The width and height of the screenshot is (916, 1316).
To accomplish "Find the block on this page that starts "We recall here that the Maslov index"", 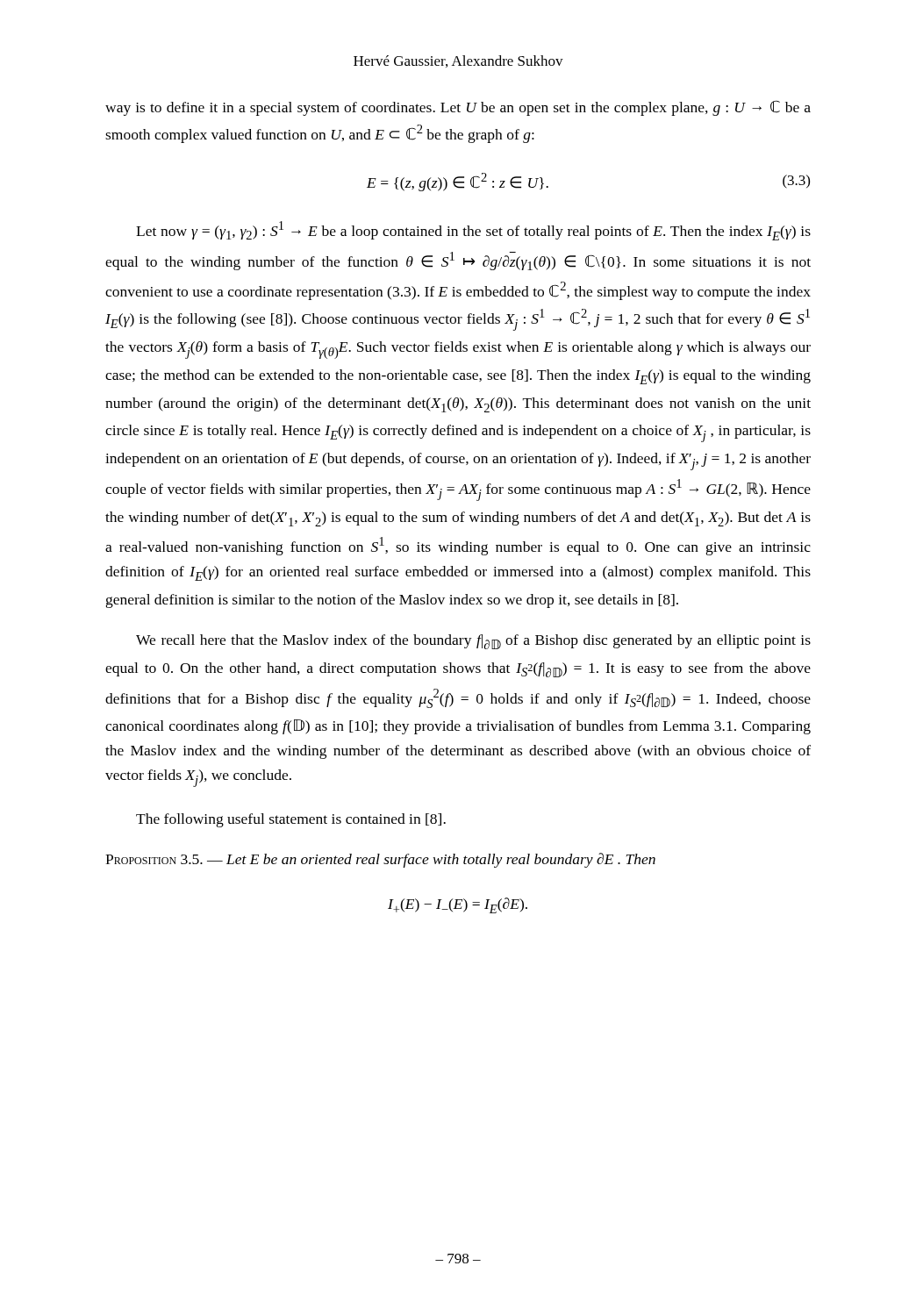I will [x=458, y=709].
